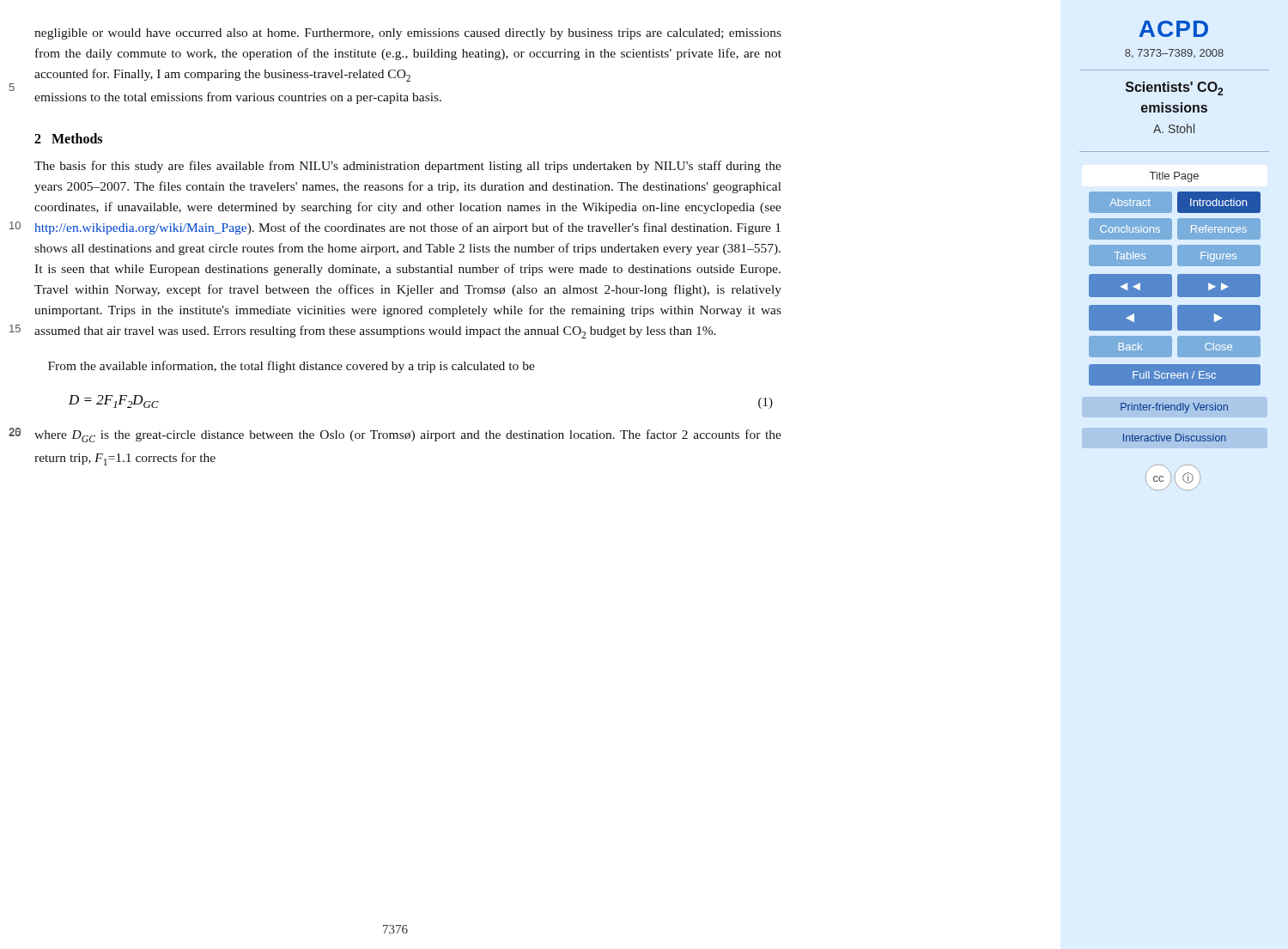Screen dimensions: 949x1288
Task: Find the text with the text "Full Screen / Esc"
Action: [x=1174, y=375]
